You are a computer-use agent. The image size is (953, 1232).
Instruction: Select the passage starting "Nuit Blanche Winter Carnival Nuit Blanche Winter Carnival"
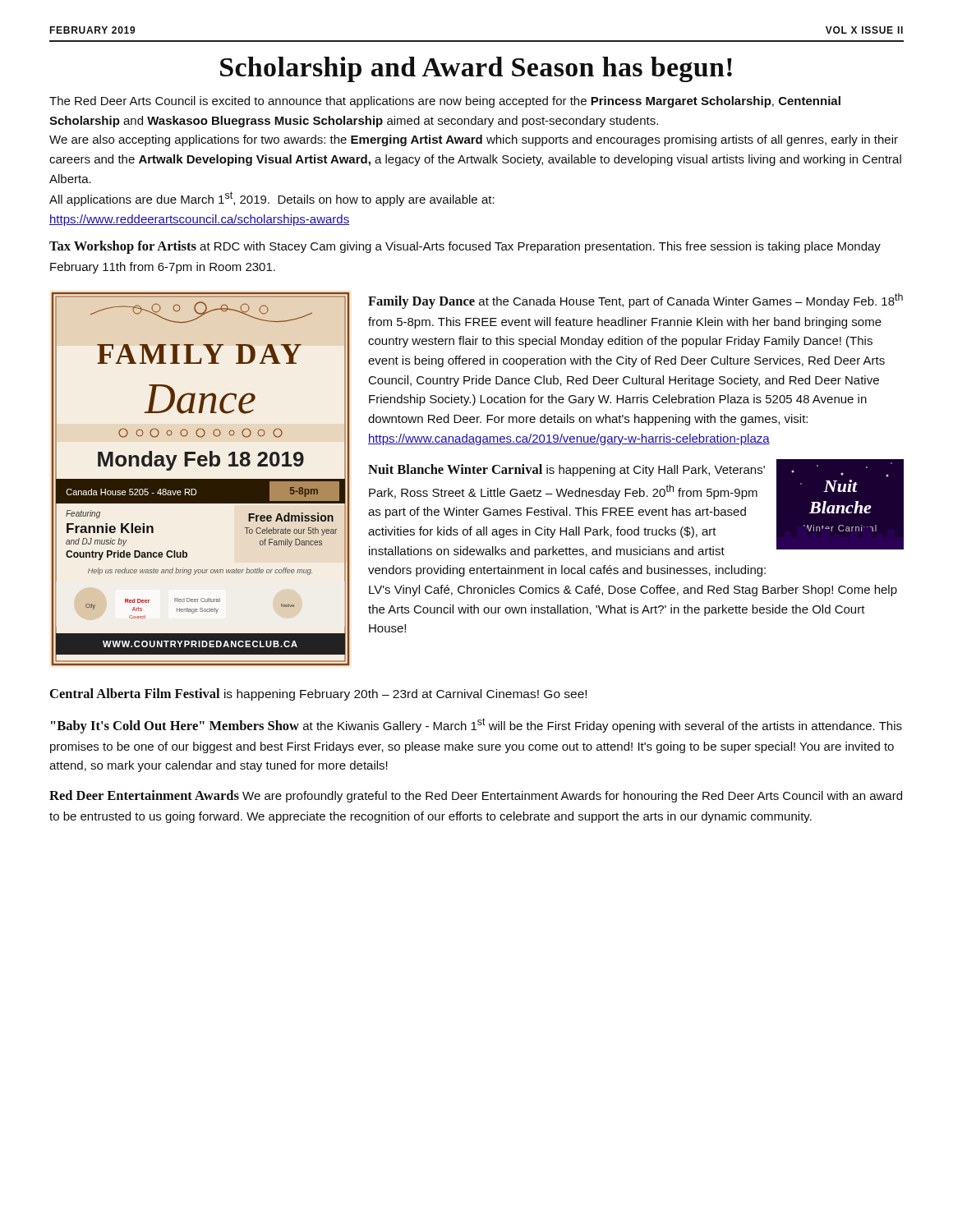636,547
